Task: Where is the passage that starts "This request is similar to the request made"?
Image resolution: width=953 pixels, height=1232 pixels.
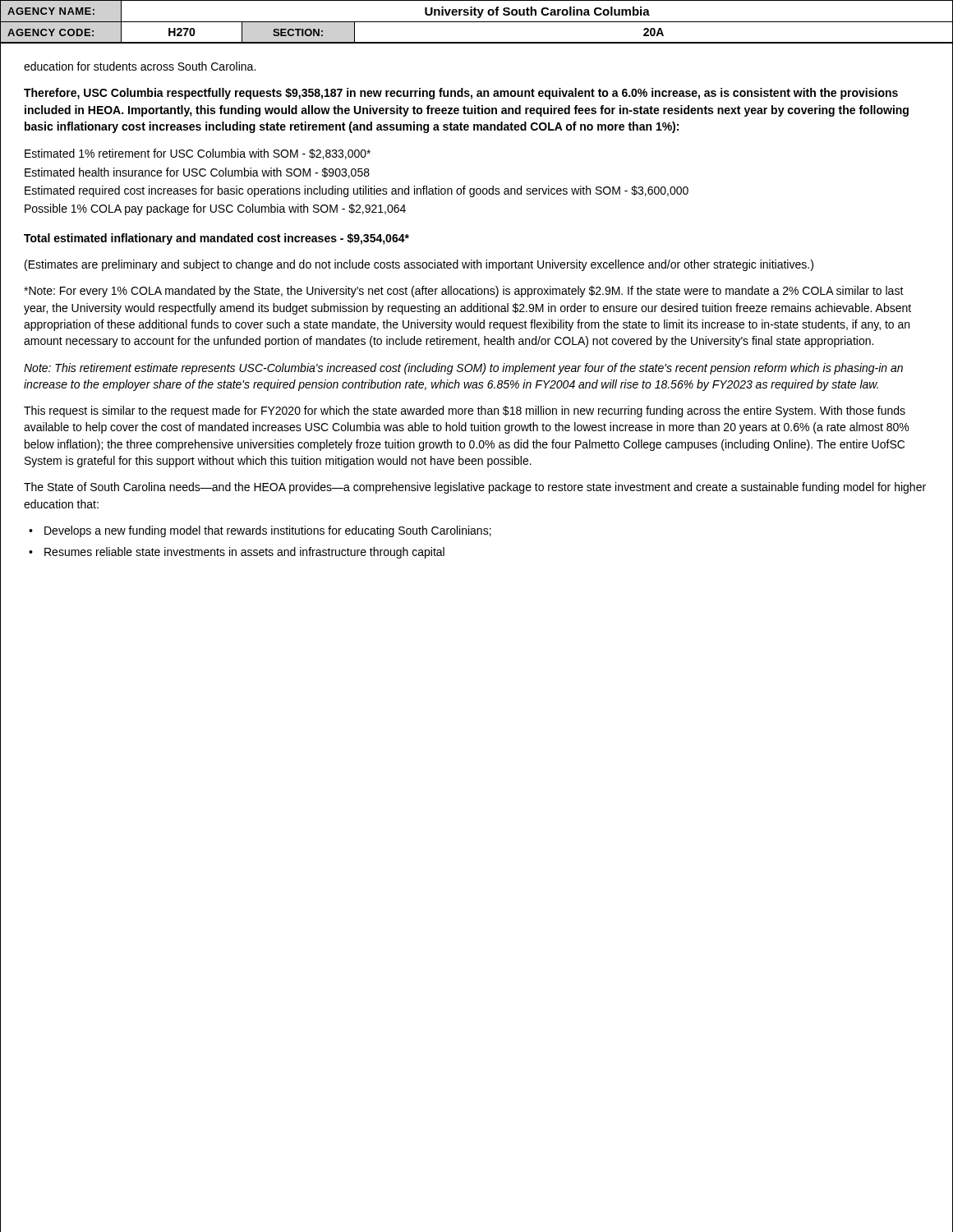Action: click(x=476, y=436)
